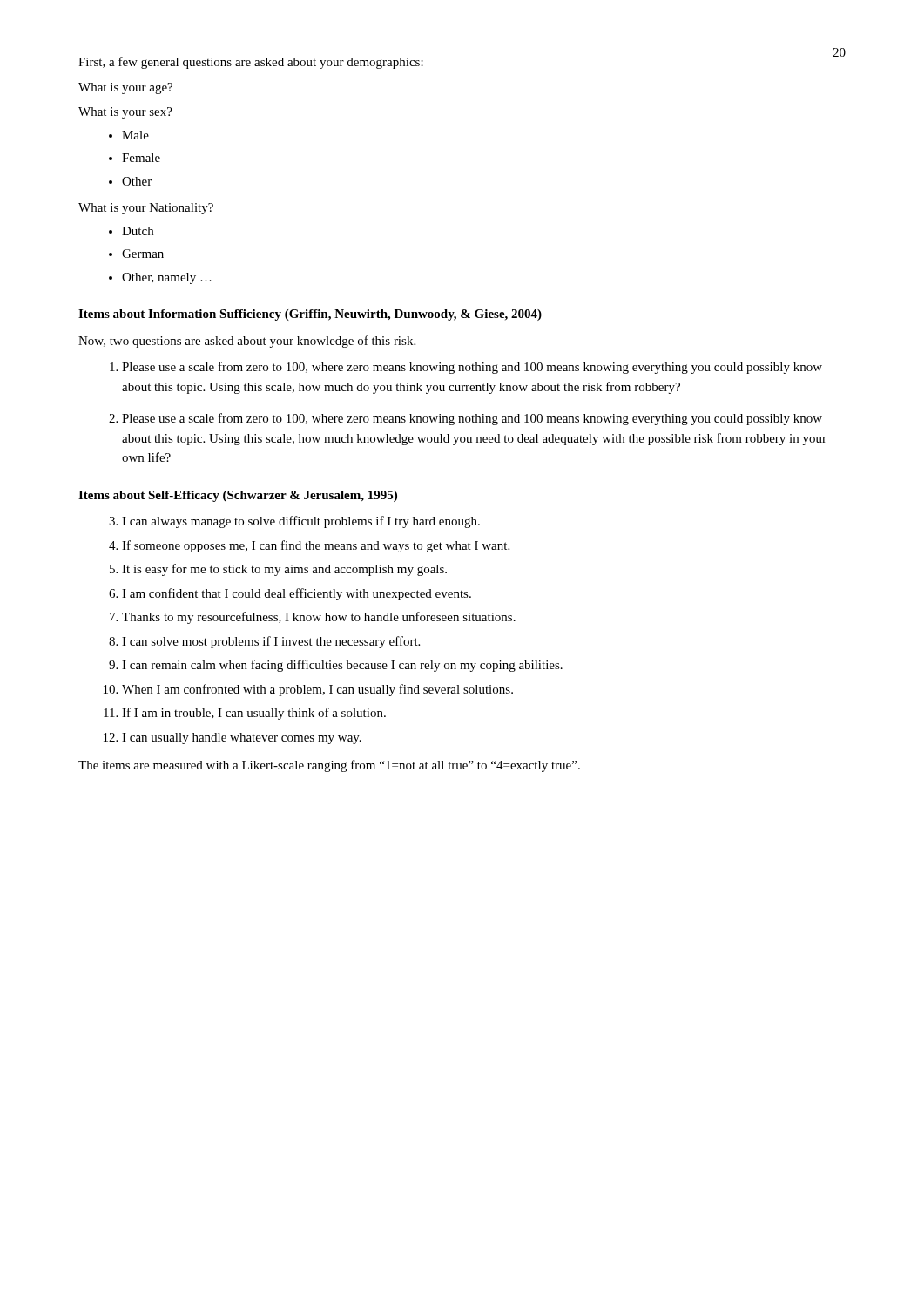This screenshot has width=924, height=1307.
Task: Navigate to the passage starting "The items are measured with"
Action: pos(329,765)
